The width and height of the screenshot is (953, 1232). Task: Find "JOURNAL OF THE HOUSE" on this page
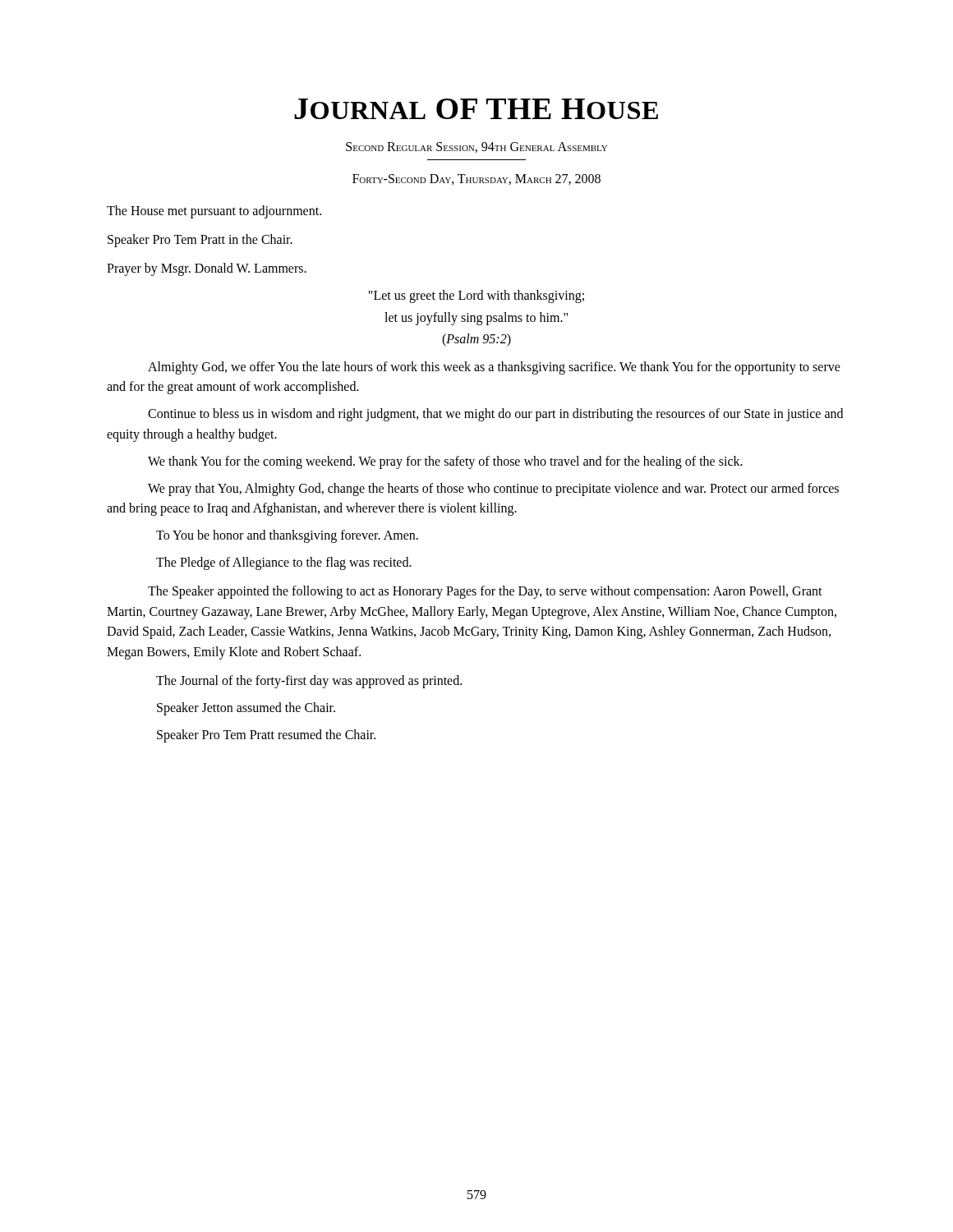click(x=476, y=108)
